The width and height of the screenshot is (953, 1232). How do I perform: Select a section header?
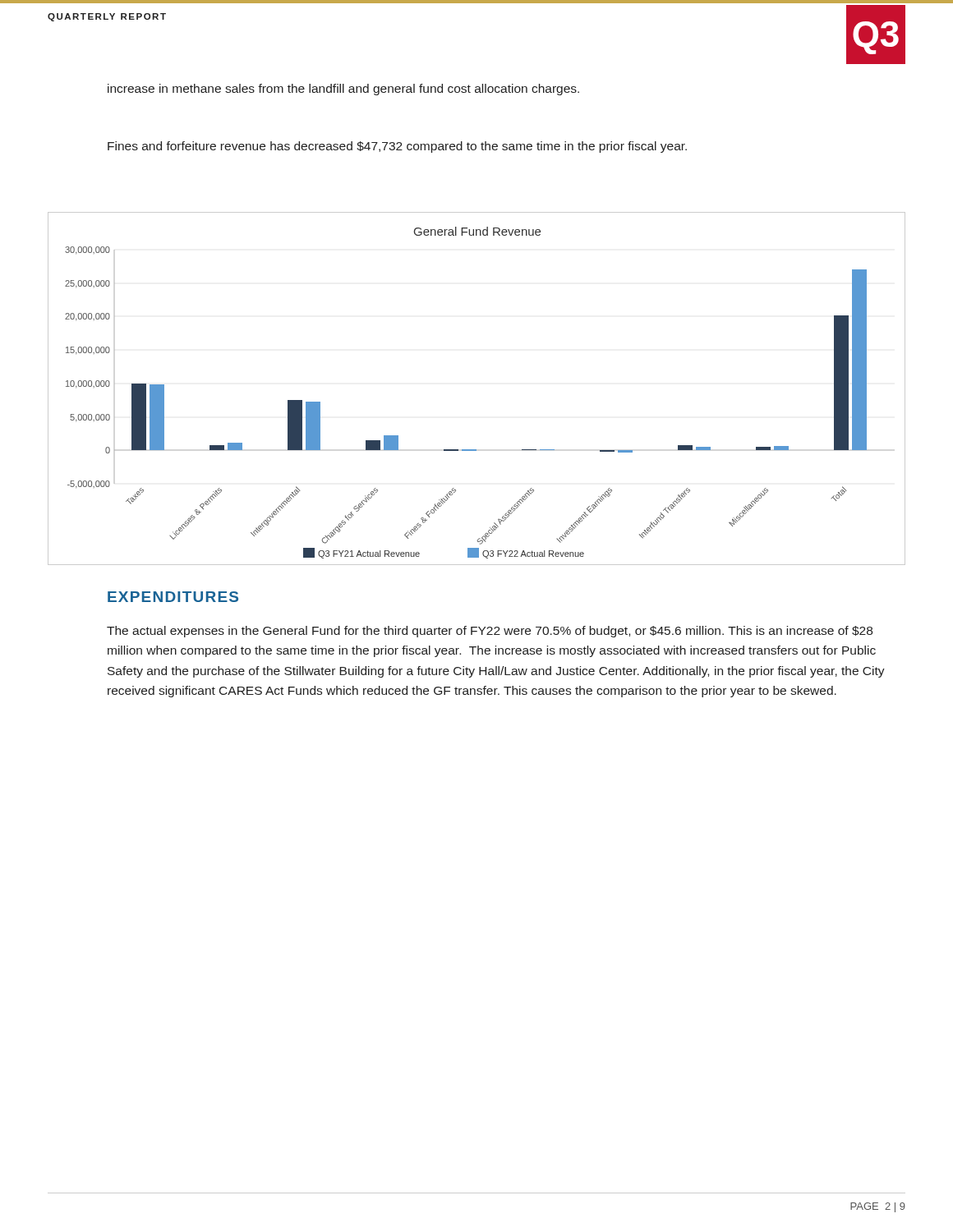point(173,597)
